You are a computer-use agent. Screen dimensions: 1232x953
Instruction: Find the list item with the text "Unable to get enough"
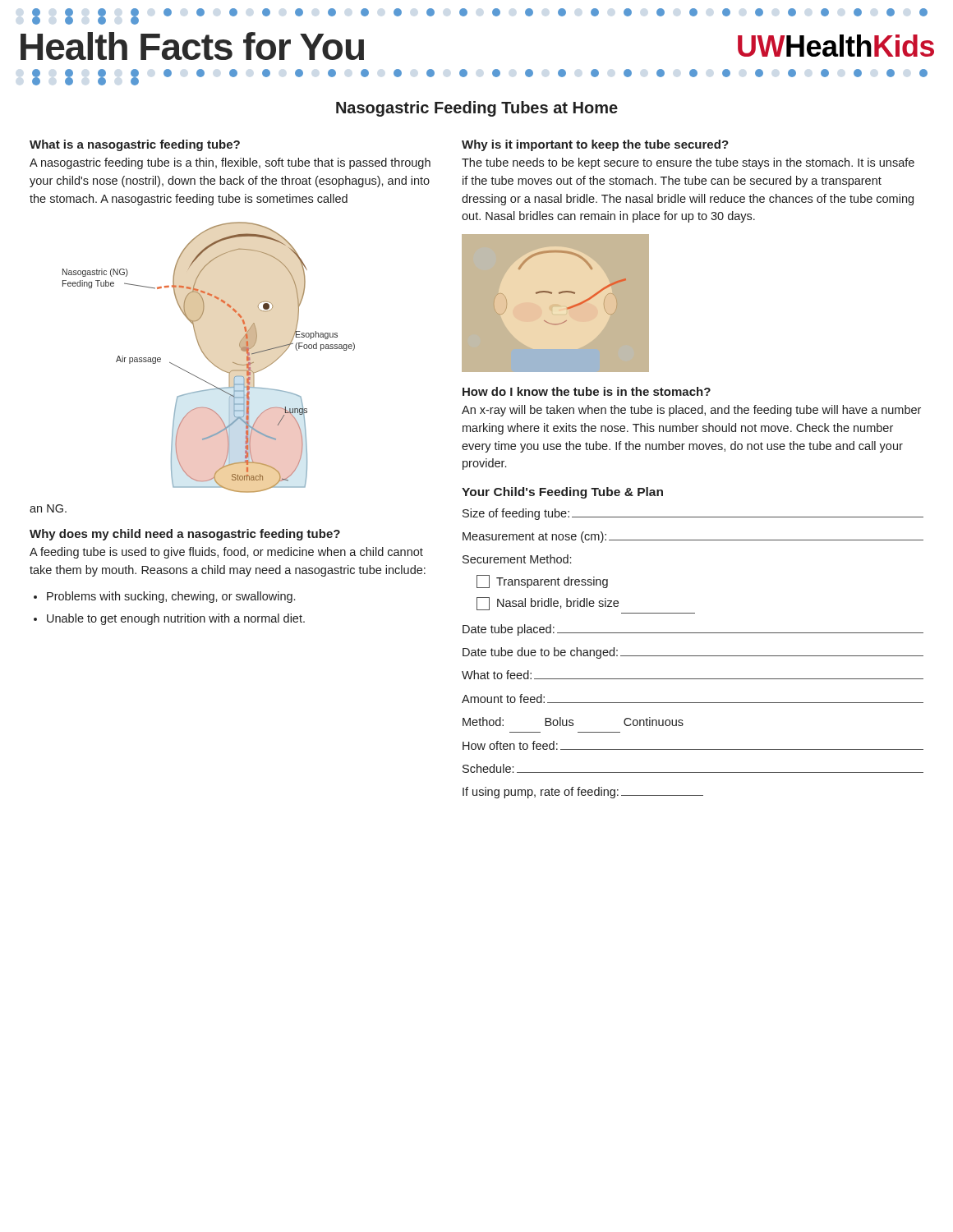(176, 619)
